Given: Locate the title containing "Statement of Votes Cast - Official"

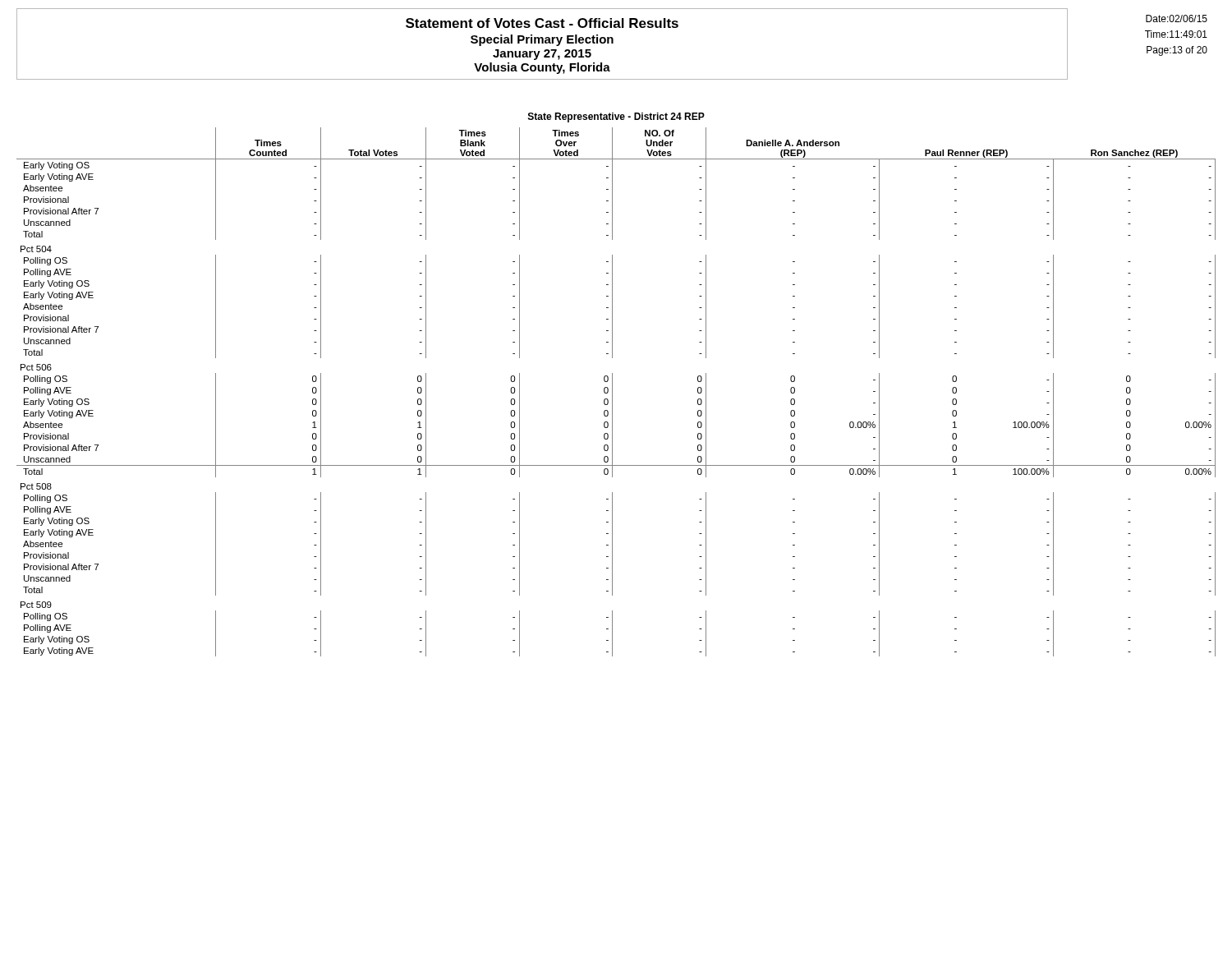Looking at the screenshot, I should point(542,45).
